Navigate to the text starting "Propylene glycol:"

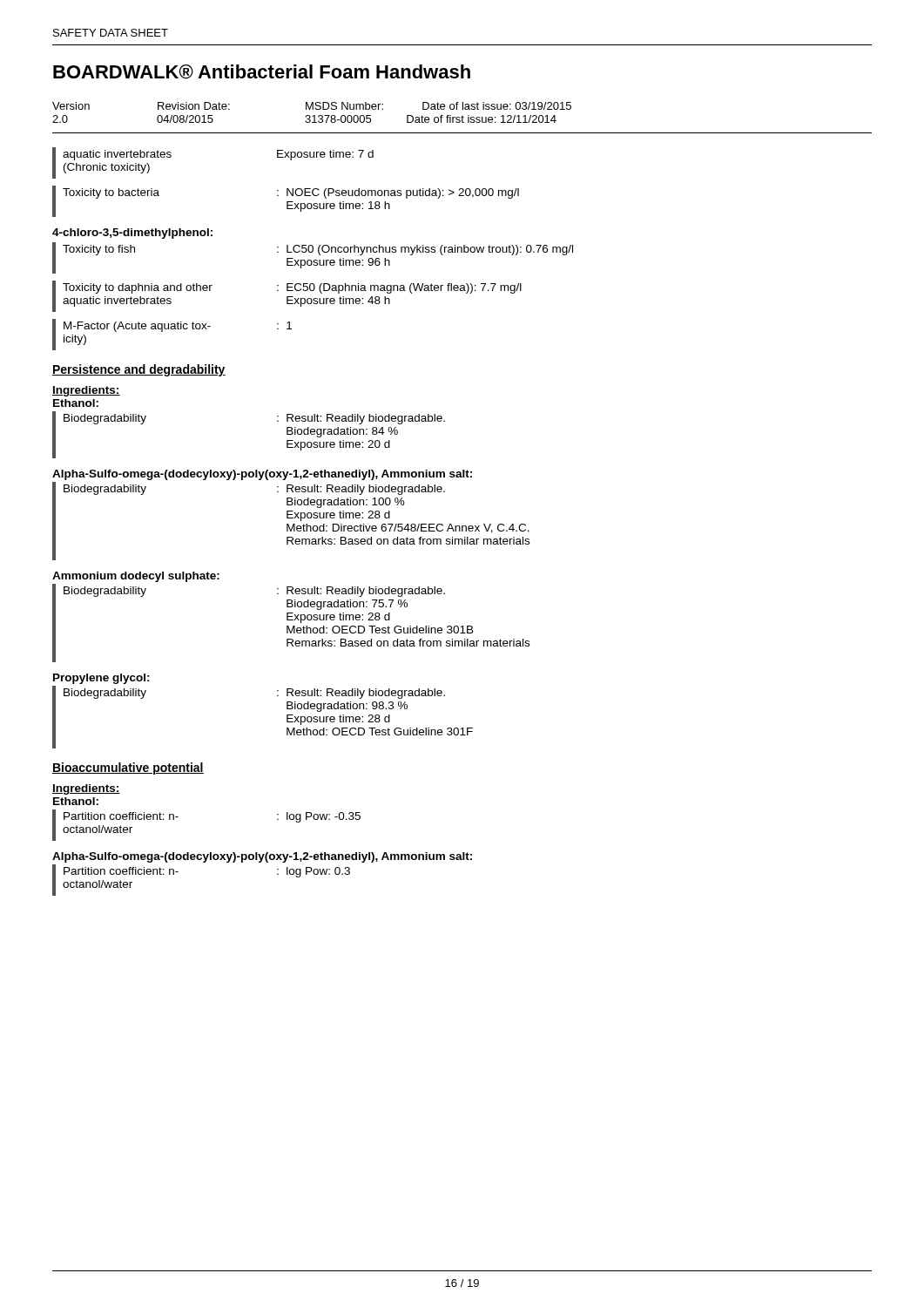[101, 677]
